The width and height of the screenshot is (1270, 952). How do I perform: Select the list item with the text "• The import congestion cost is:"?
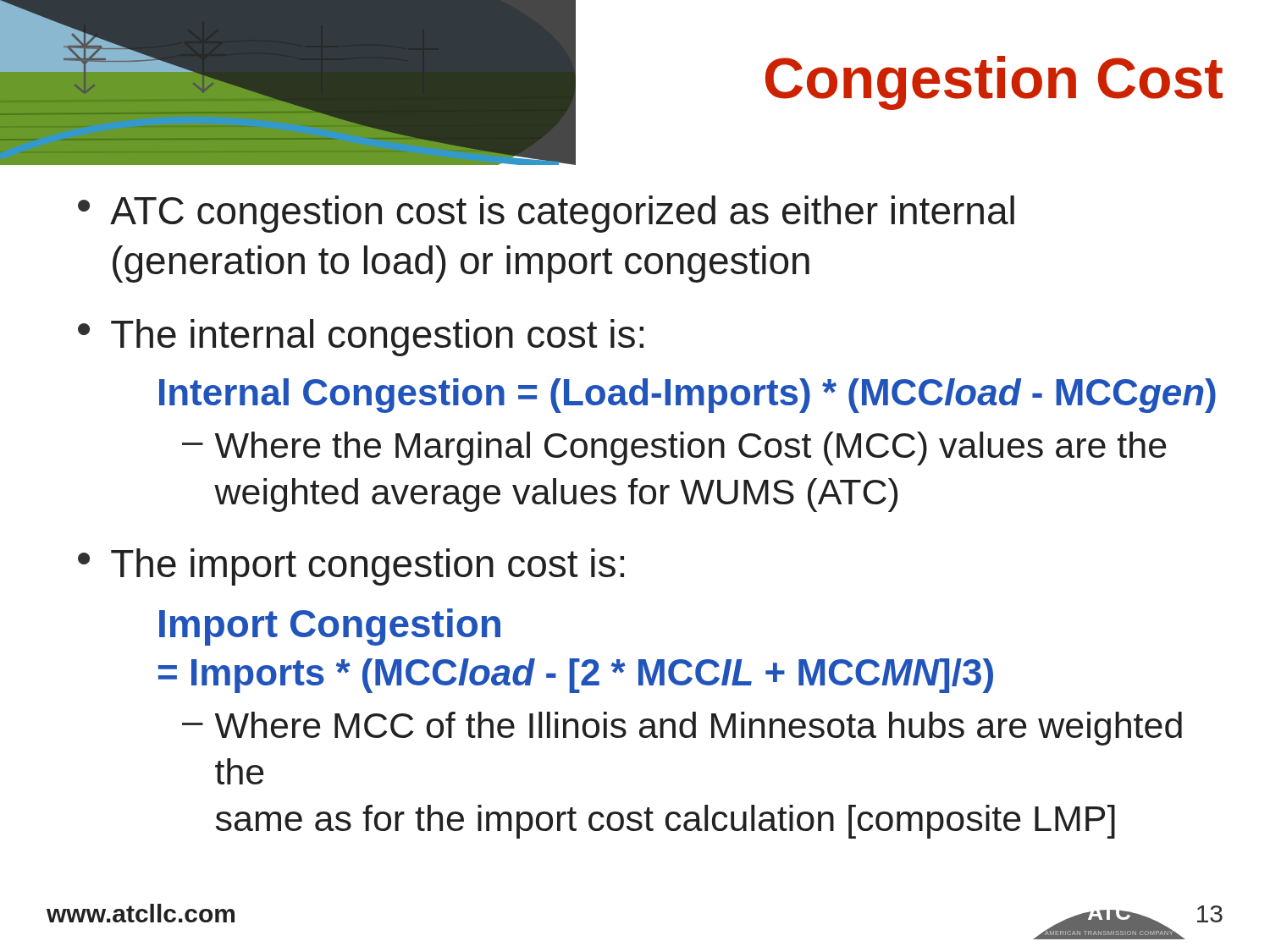(352, 564)
